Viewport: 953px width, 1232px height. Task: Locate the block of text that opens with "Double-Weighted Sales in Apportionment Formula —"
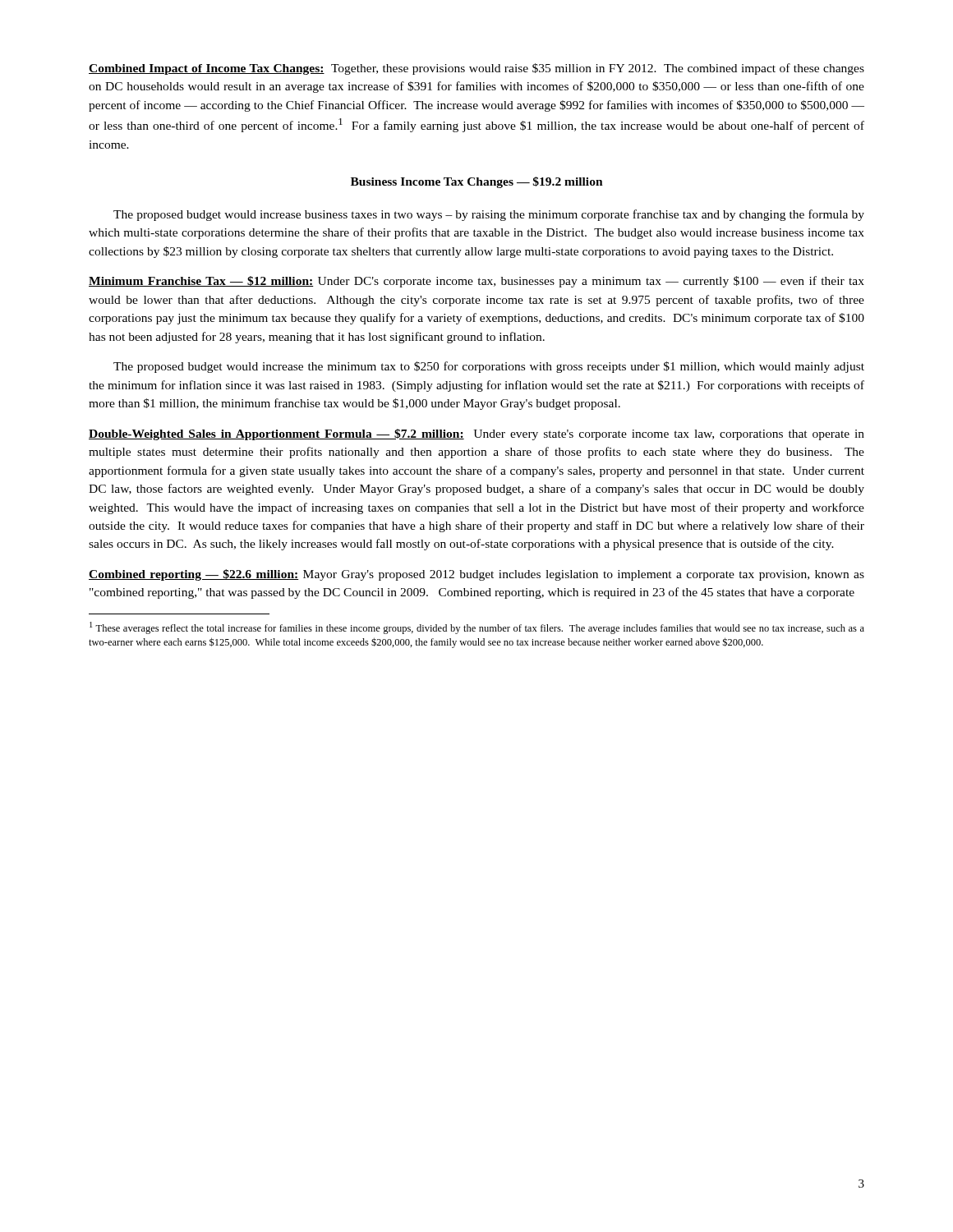(476, 489)
